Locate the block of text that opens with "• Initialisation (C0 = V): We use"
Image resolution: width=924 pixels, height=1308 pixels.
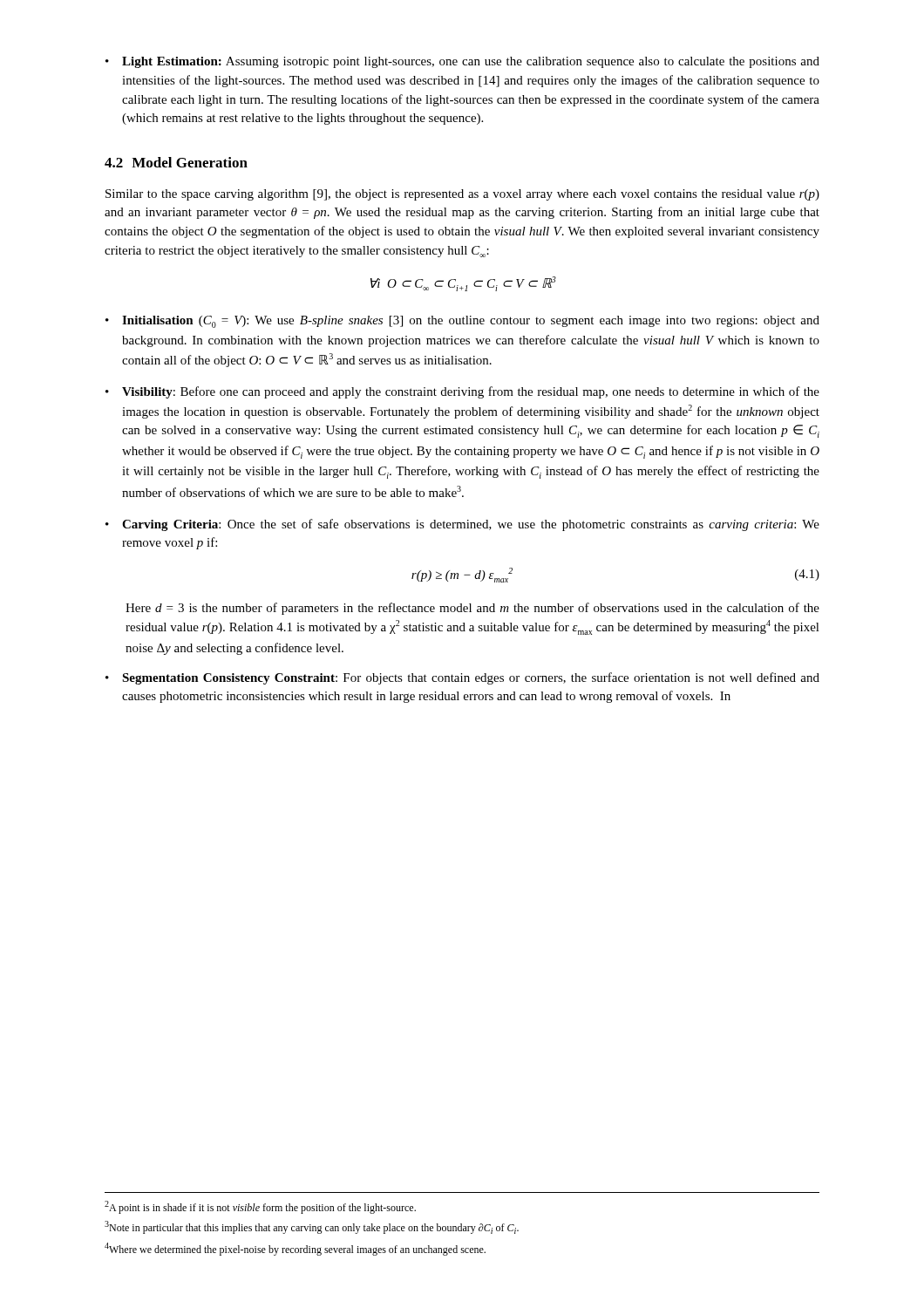[x=462, y=341]
